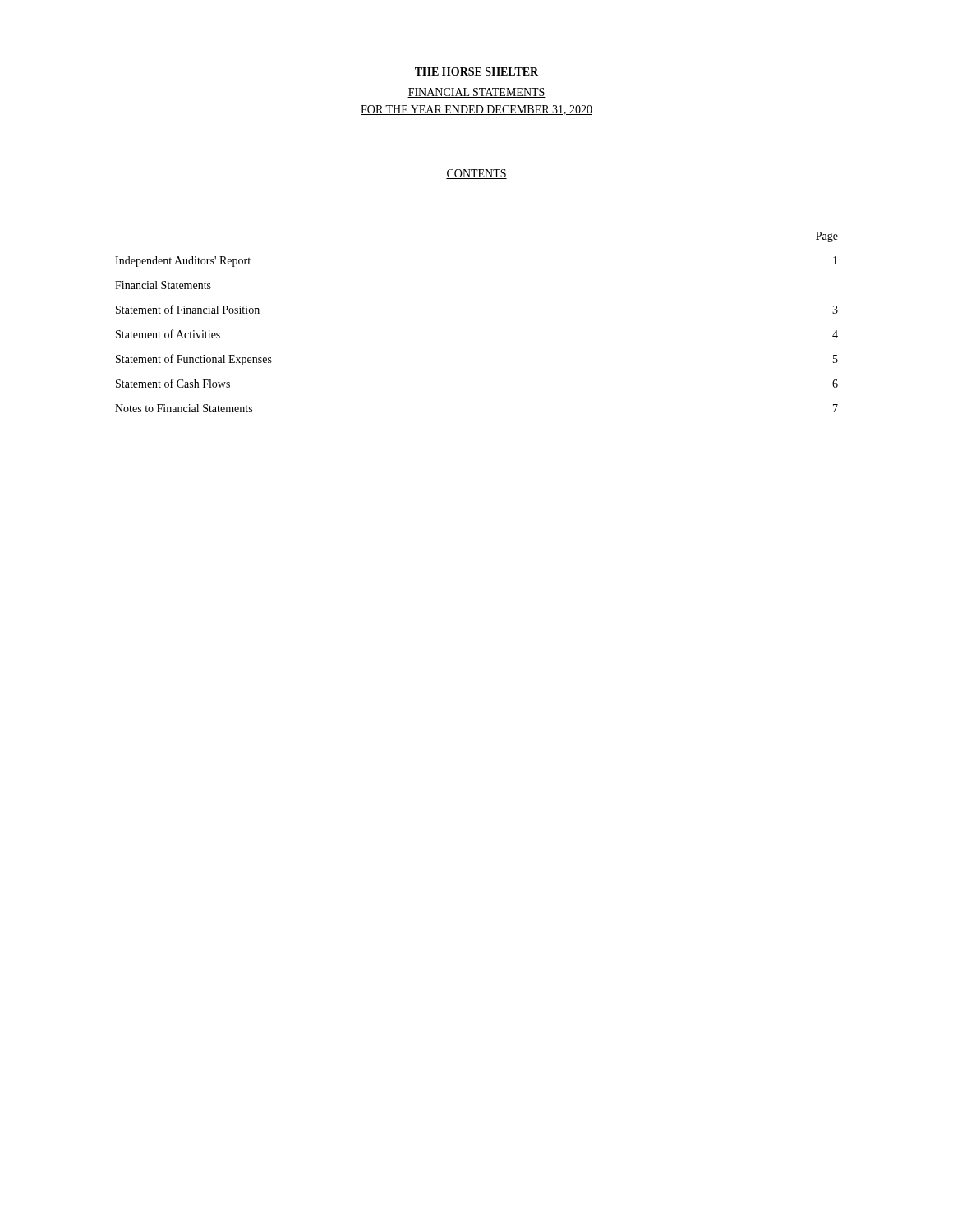Screen dimensions: 1232x953
Task: Point to the text starting "THE HORSE SHELTER"
Action: click(476, 92)
